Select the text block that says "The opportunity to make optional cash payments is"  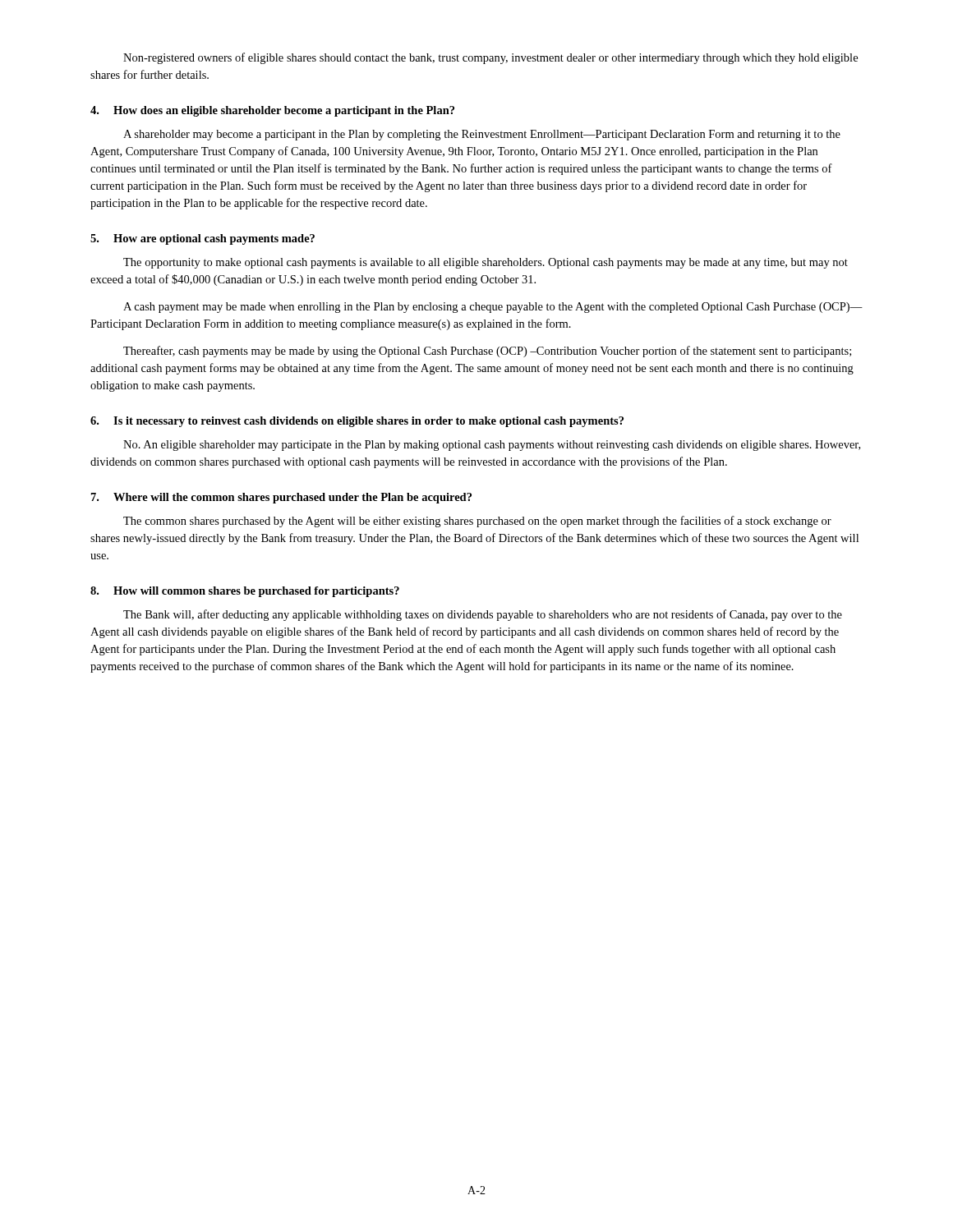pyautogui.click(x=476, y=271)
